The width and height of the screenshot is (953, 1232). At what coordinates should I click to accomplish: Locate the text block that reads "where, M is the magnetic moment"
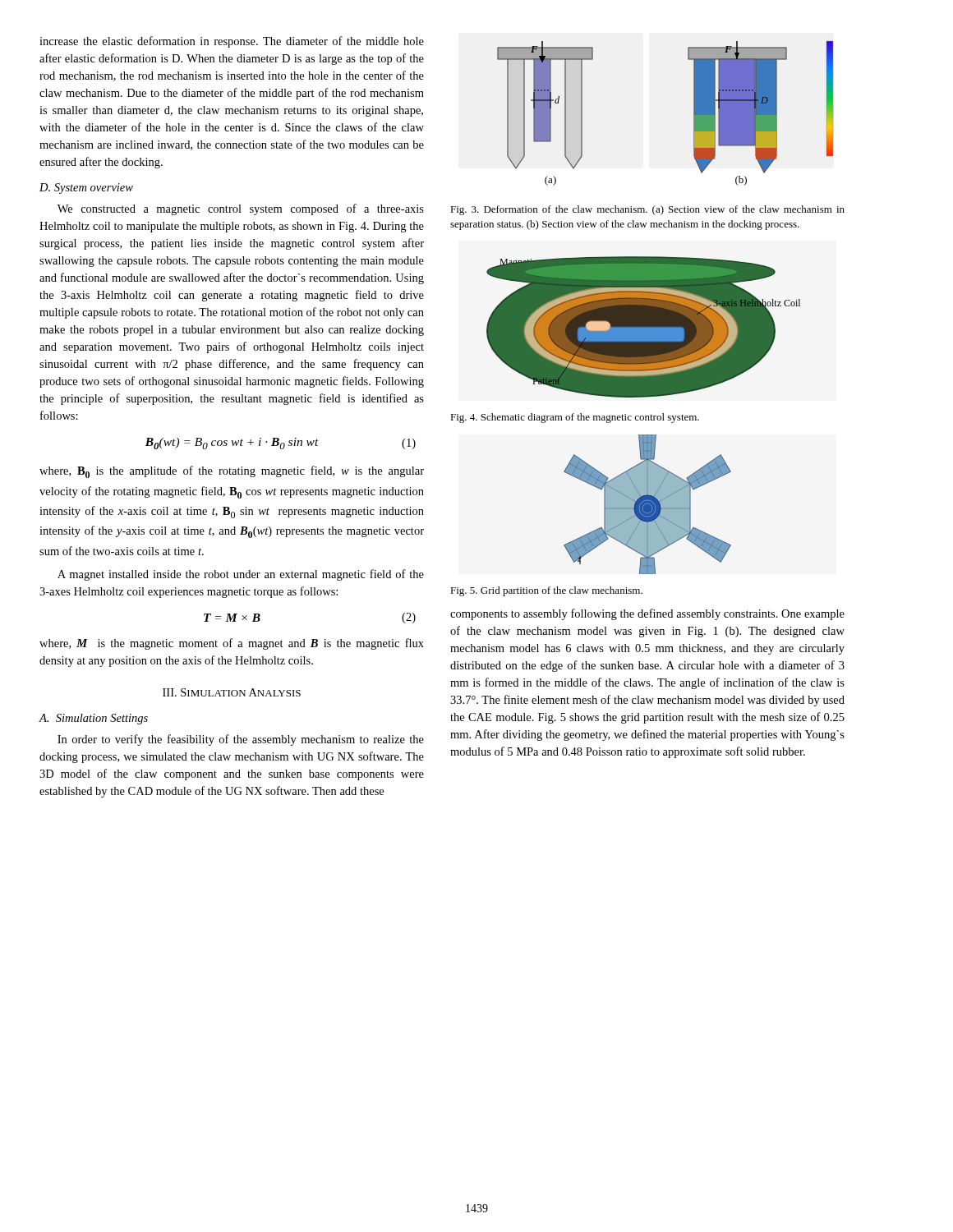(232, 652)
